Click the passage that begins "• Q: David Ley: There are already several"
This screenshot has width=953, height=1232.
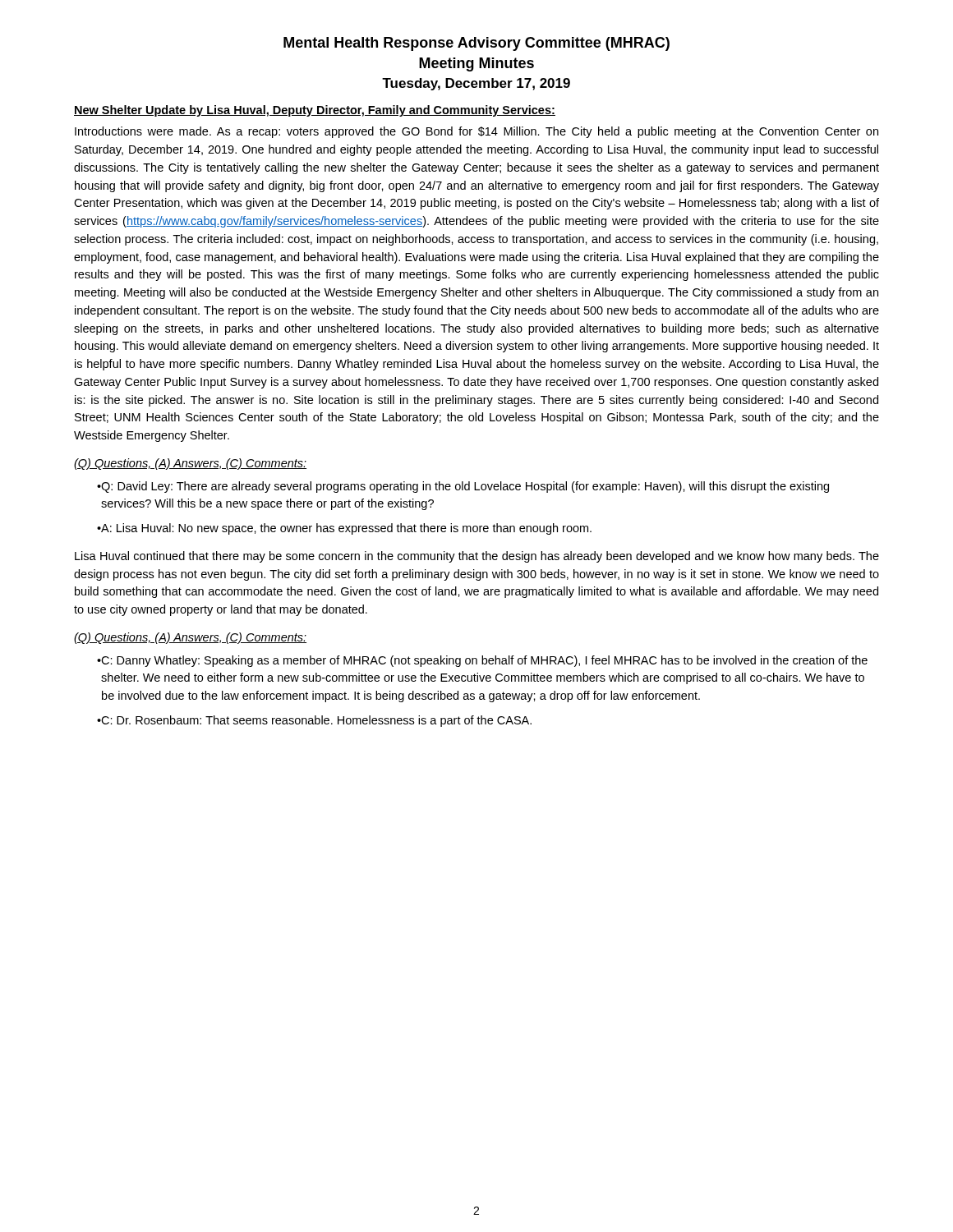pyautogui.click(x=476, y=496)
